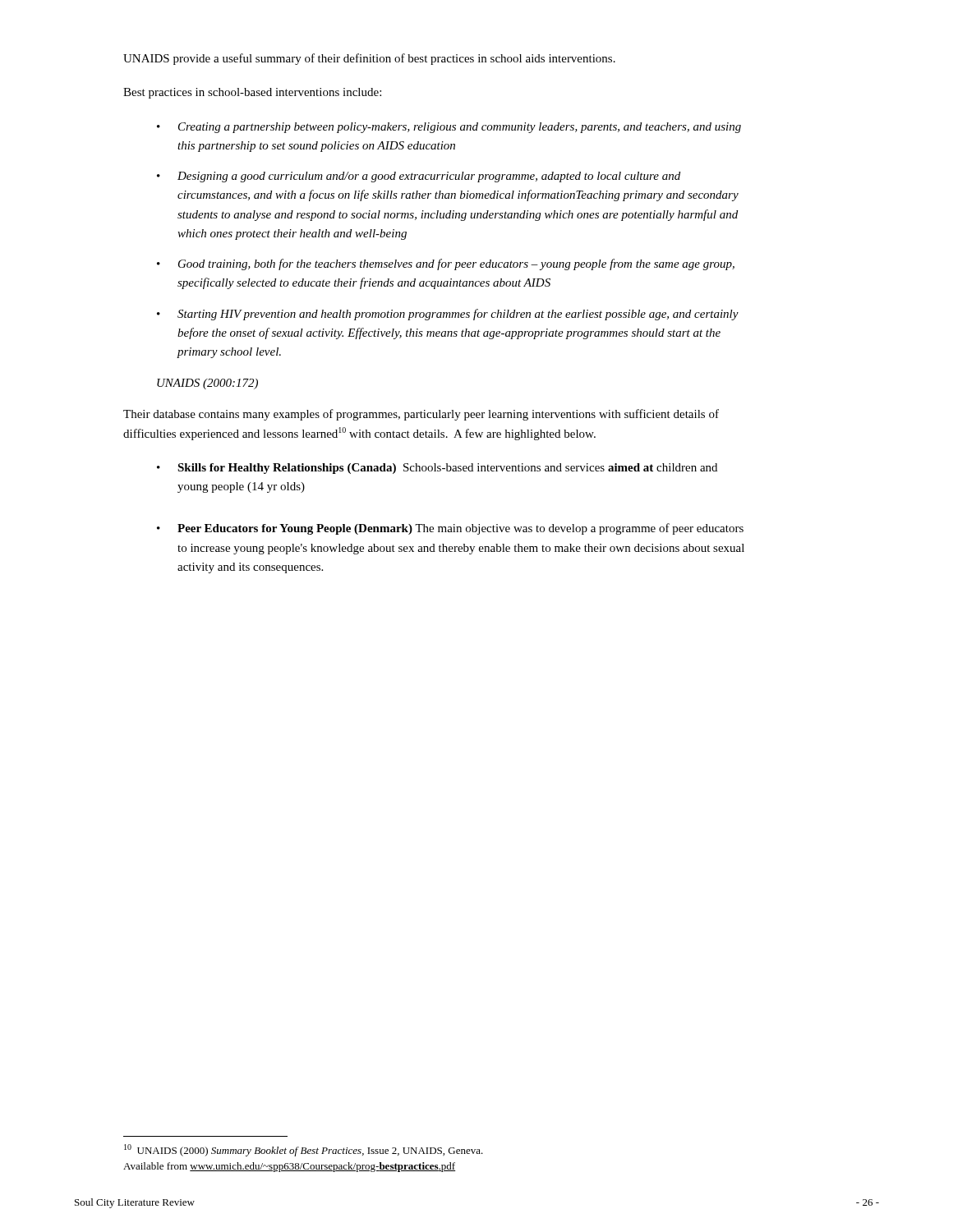Point to the block beginning "• Skills for Healthy Relationships (Canada) Schools-based interventions"
This screenshot has height=1232, width=953.
[x=452, y=477]
